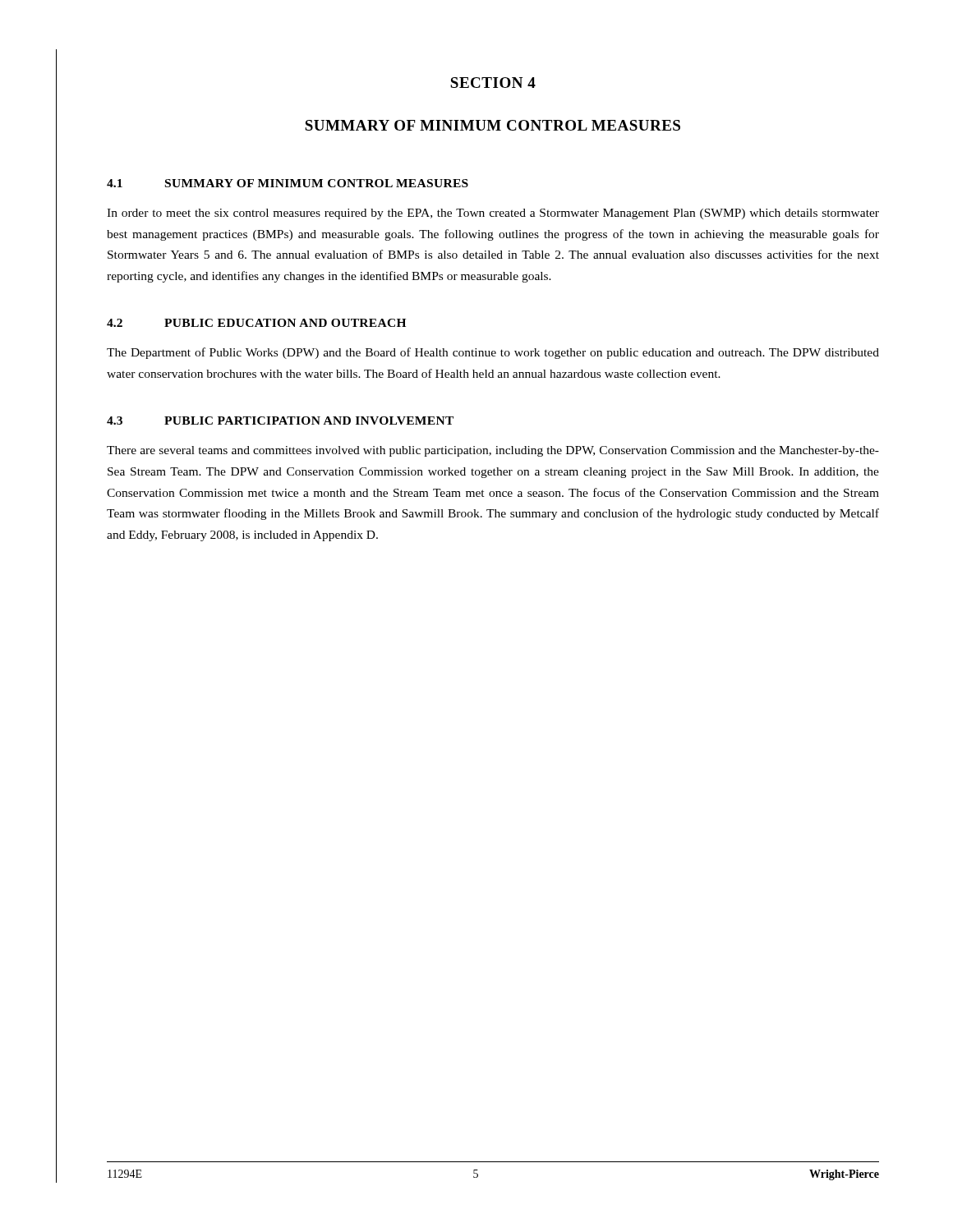This screenshot has height=1232, width=953.
Task: Navigate to the block starting "4.1 SUMMARY OF MINIMUM CONTROL"
Action: coord(288,183)
